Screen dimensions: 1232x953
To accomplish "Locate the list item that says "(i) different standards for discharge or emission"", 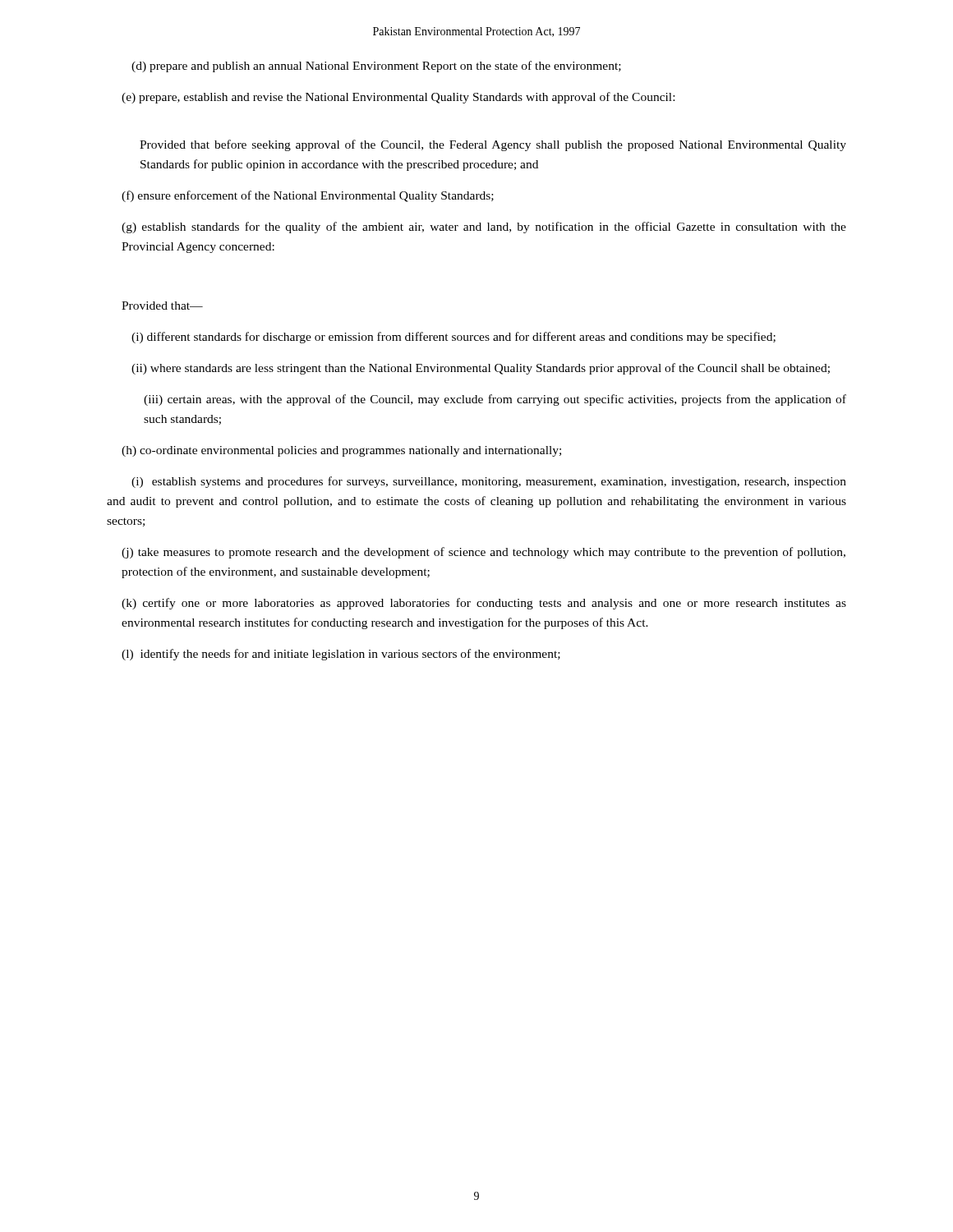I will click(454, 336).
